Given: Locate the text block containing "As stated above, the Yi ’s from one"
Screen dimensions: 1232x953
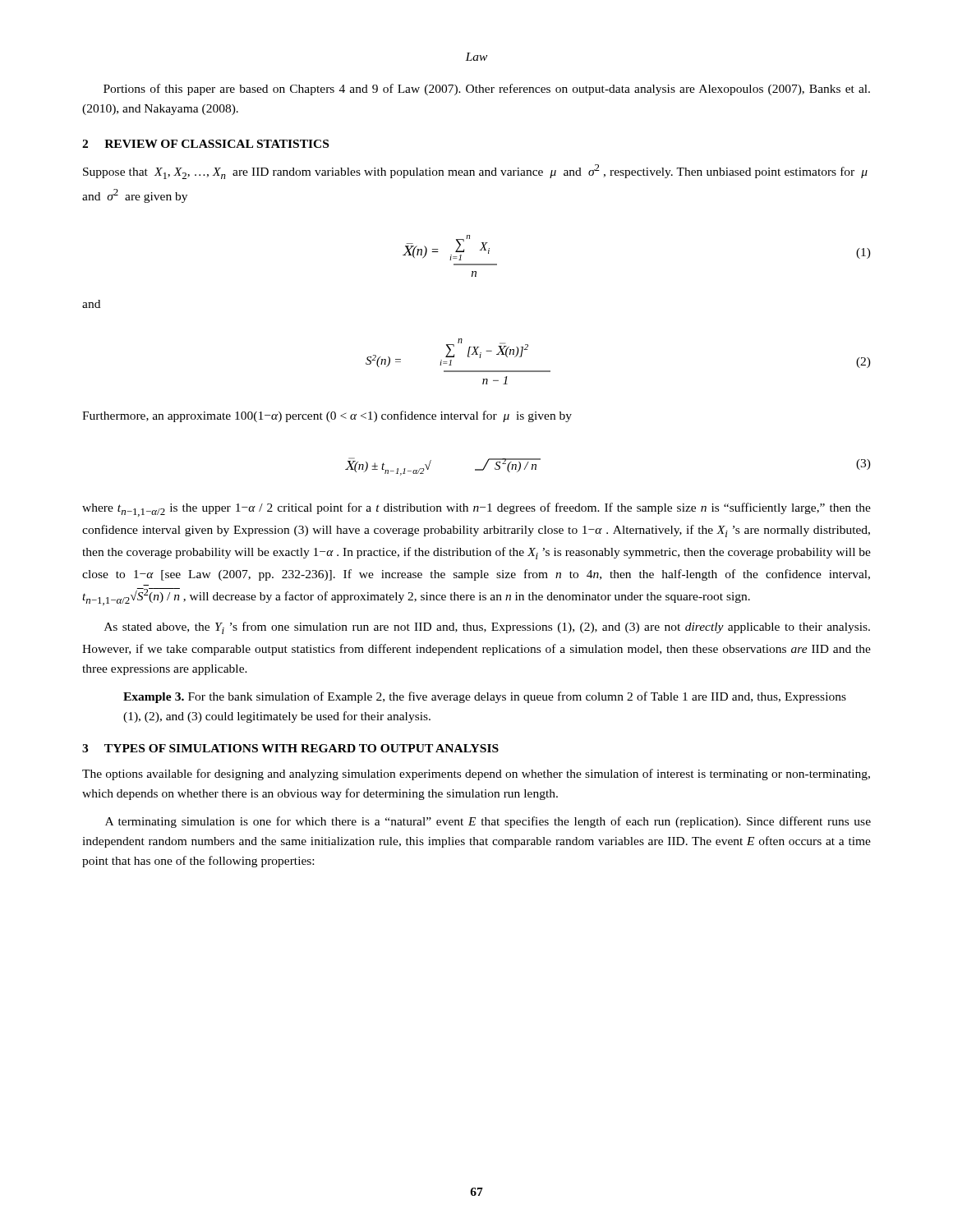Looking at the screenshot, I should coord(476,647).
